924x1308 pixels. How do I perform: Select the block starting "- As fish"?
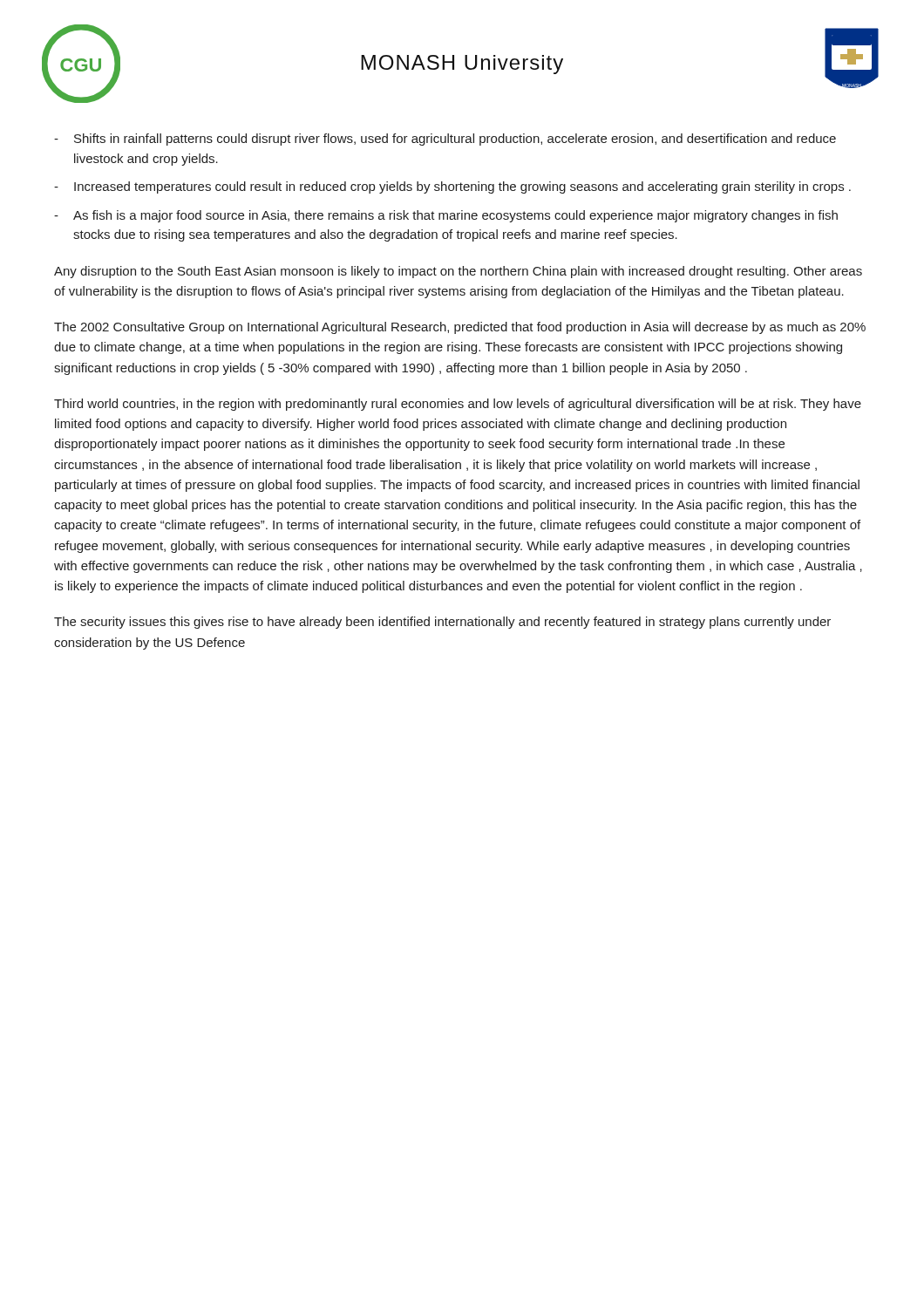(462, 225)
